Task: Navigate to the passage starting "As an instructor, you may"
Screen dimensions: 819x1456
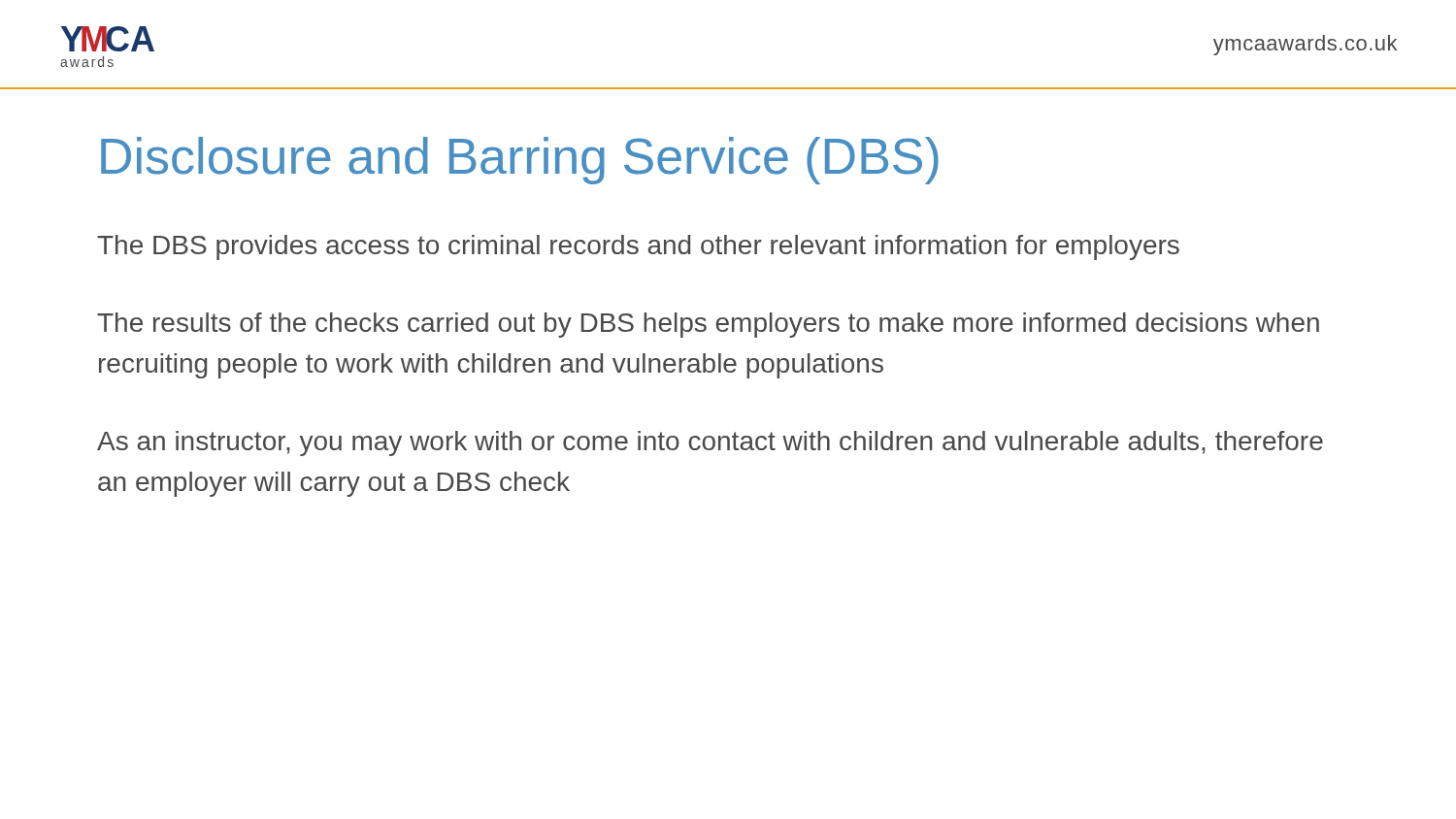Action: (x=710, y=462)
